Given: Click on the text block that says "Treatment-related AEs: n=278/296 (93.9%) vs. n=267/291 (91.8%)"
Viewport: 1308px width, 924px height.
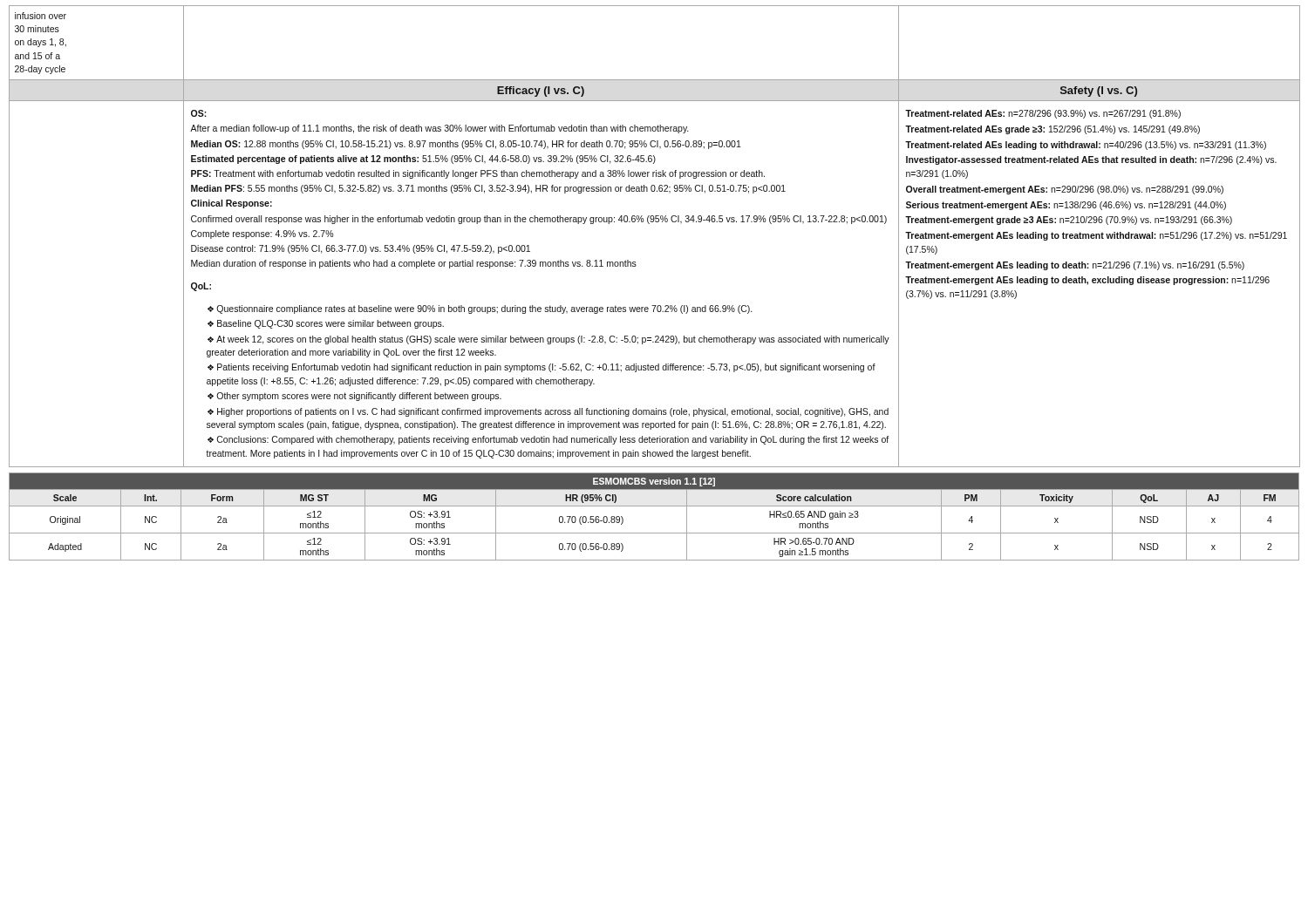Looking at the screenshot, I should (1099, 204).
